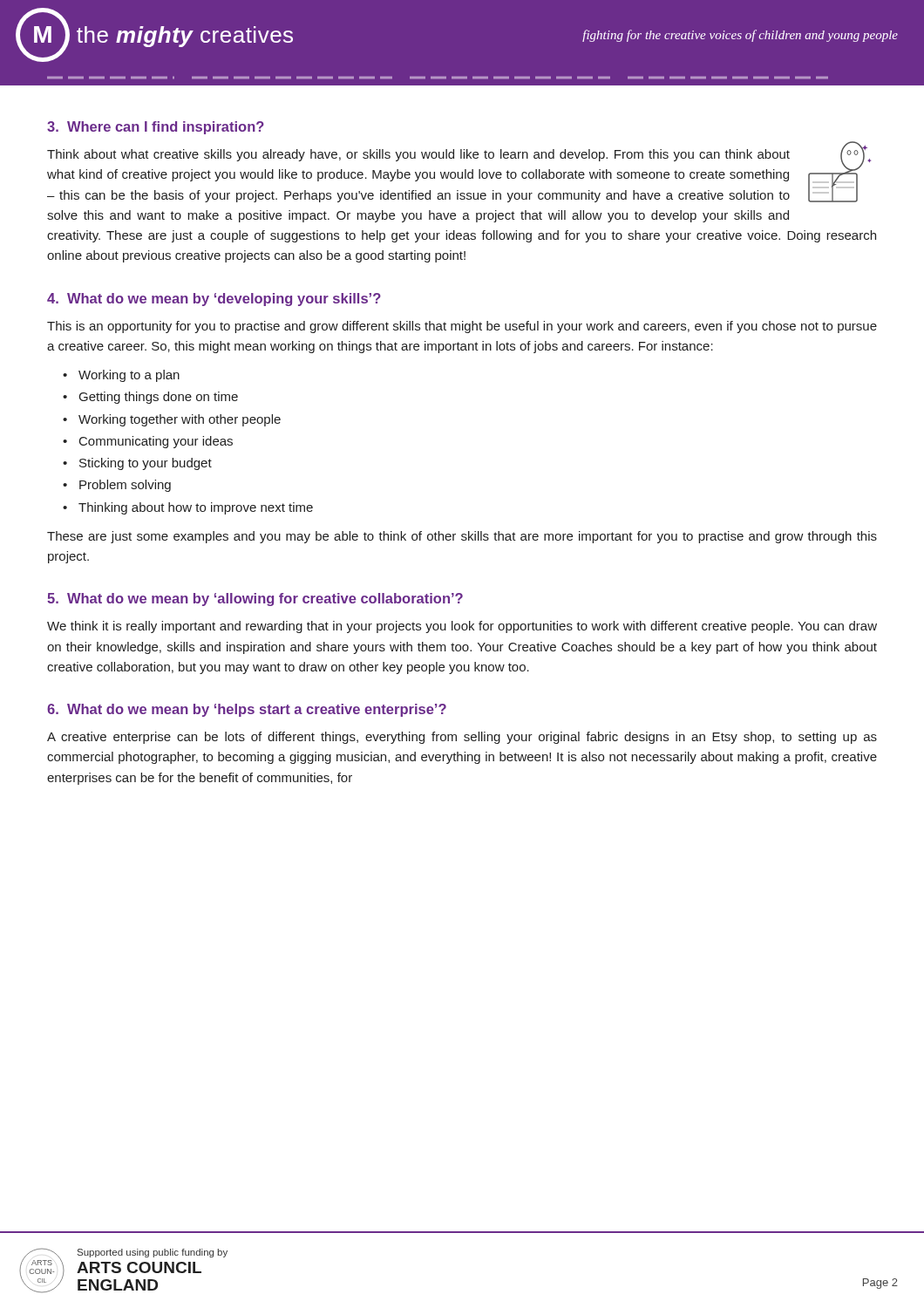Find the block starting "Communicating your ideas"
The image size is (924, 1308).
click(x=156, y=441)
